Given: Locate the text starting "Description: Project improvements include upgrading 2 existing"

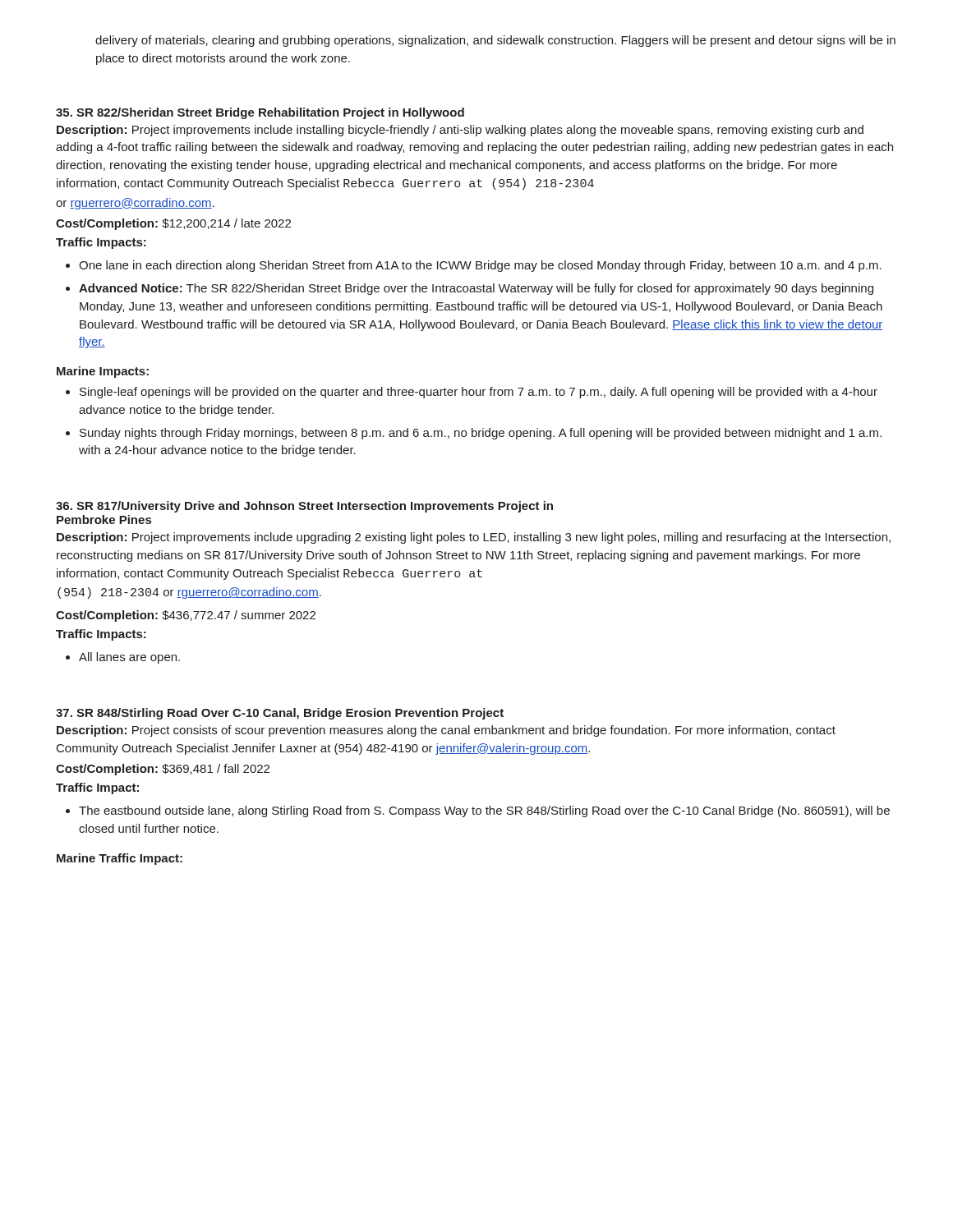Looking at the screenshot, I should [x=474, y=565].
